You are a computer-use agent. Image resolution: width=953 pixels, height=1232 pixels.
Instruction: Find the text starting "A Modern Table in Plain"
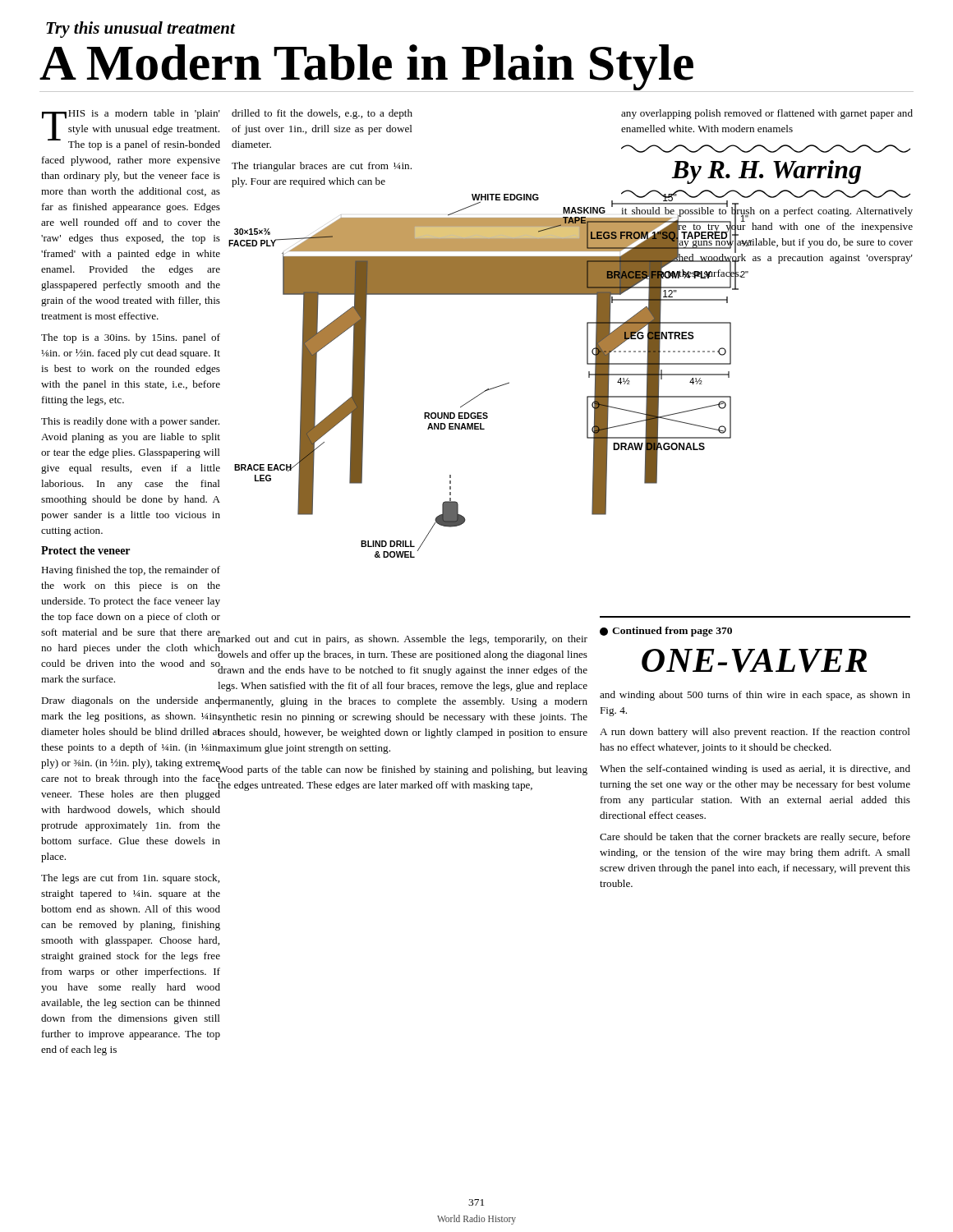point(367,63)
